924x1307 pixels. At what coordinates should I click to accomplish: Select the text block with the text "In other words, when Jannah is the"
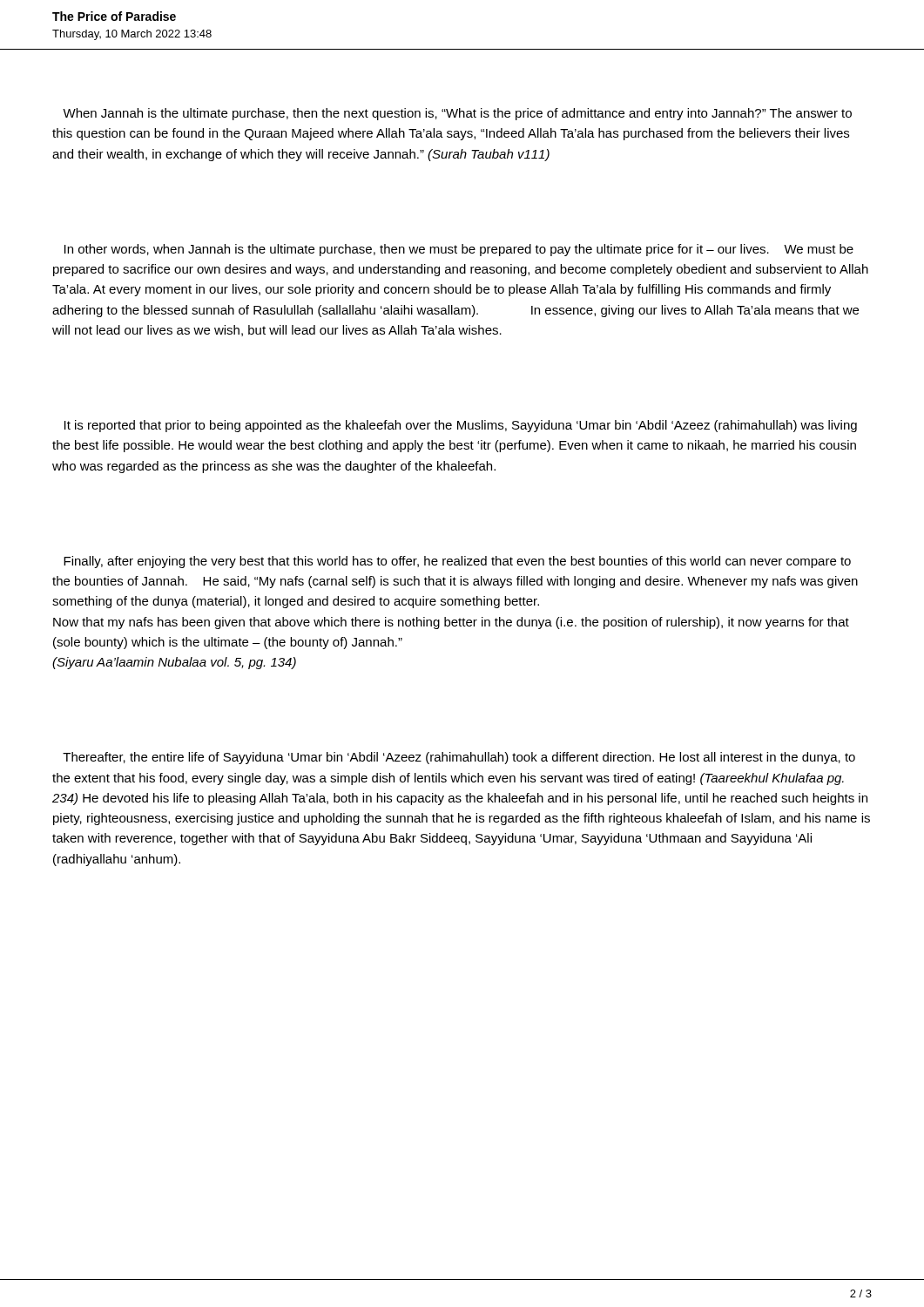tap(462, 289)
